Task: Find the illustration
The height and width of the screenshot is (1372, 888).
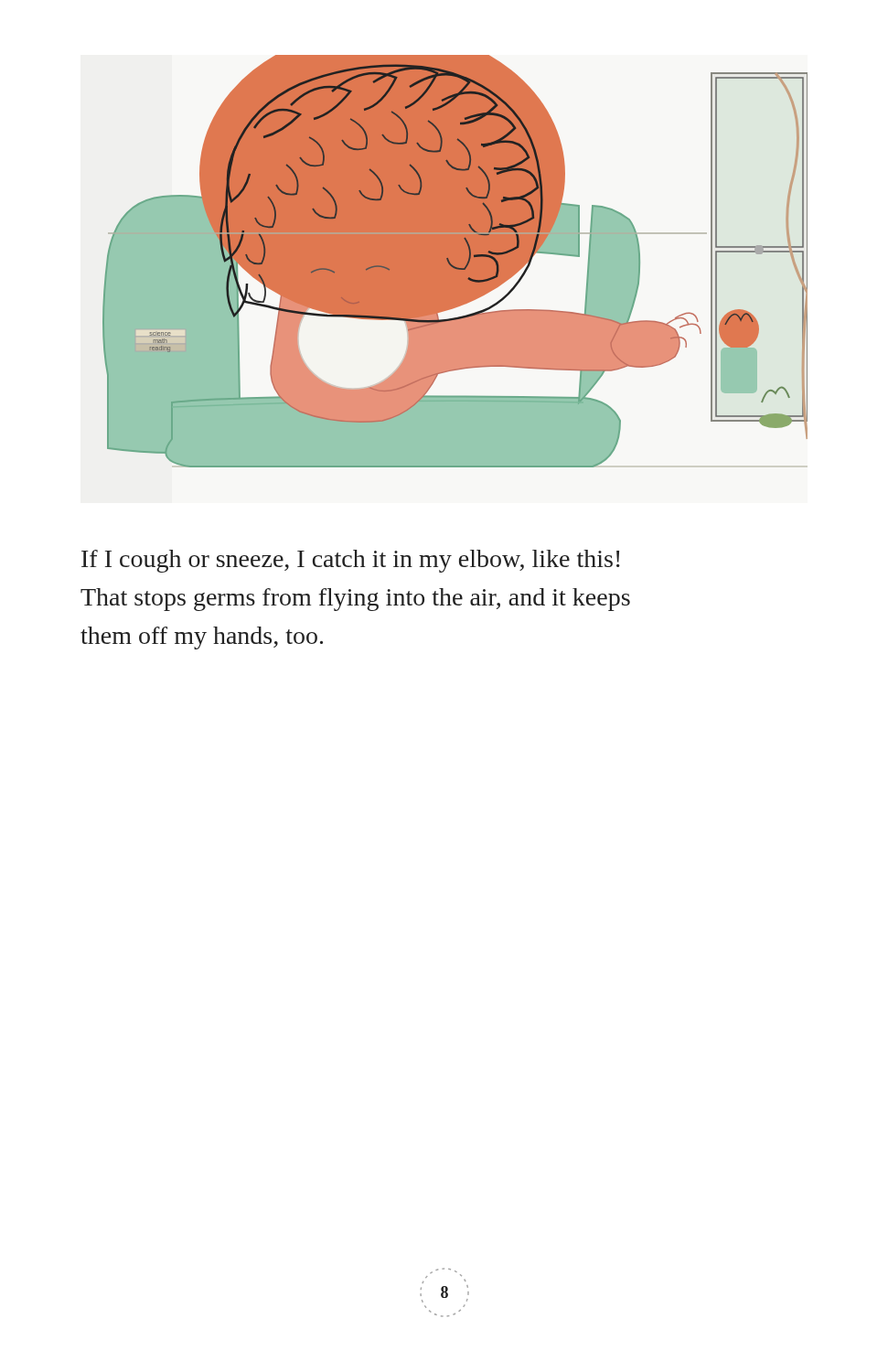Action: pos(444,279)
